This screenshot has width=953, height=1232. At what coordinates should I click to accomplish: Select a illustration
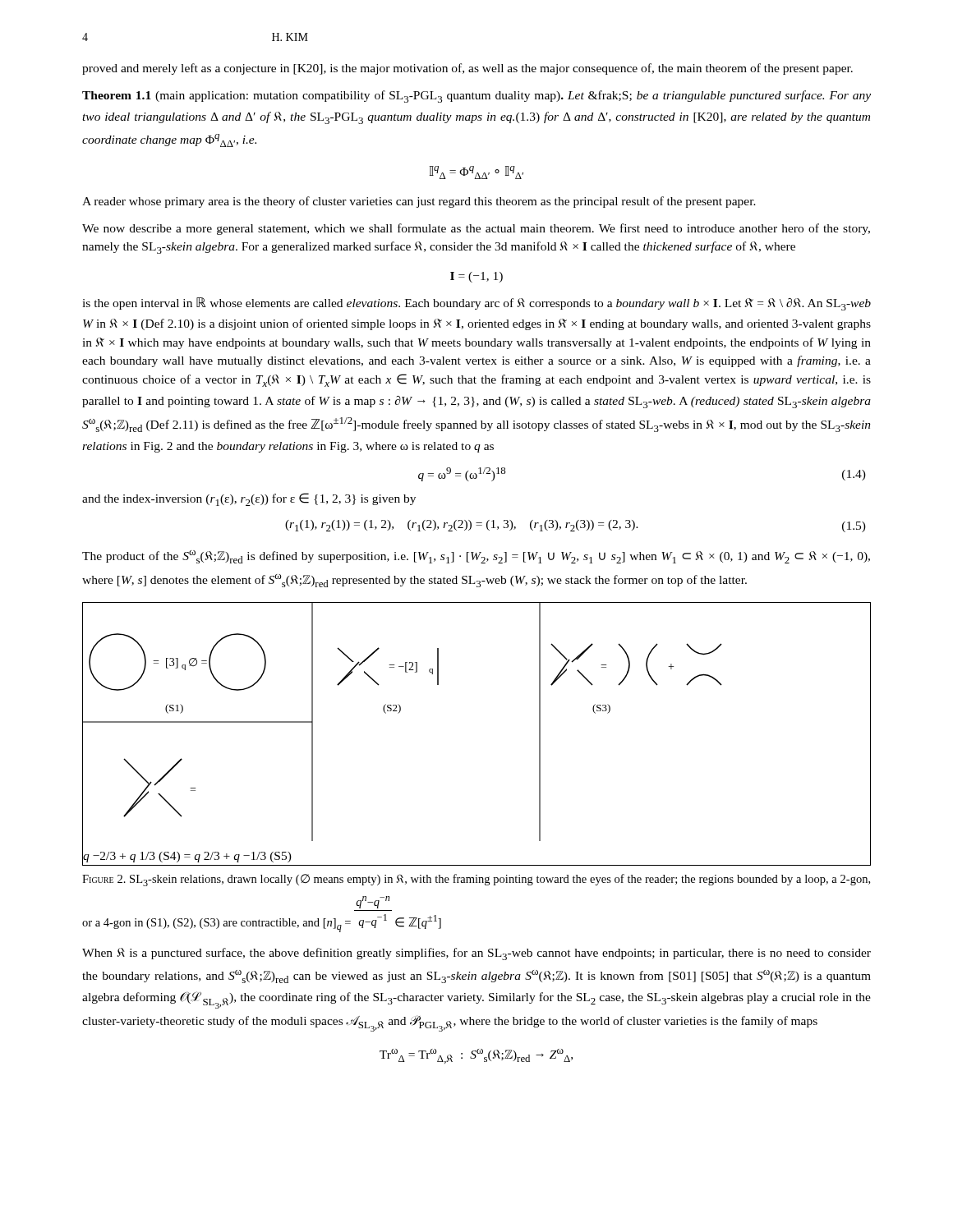(476, 734)
